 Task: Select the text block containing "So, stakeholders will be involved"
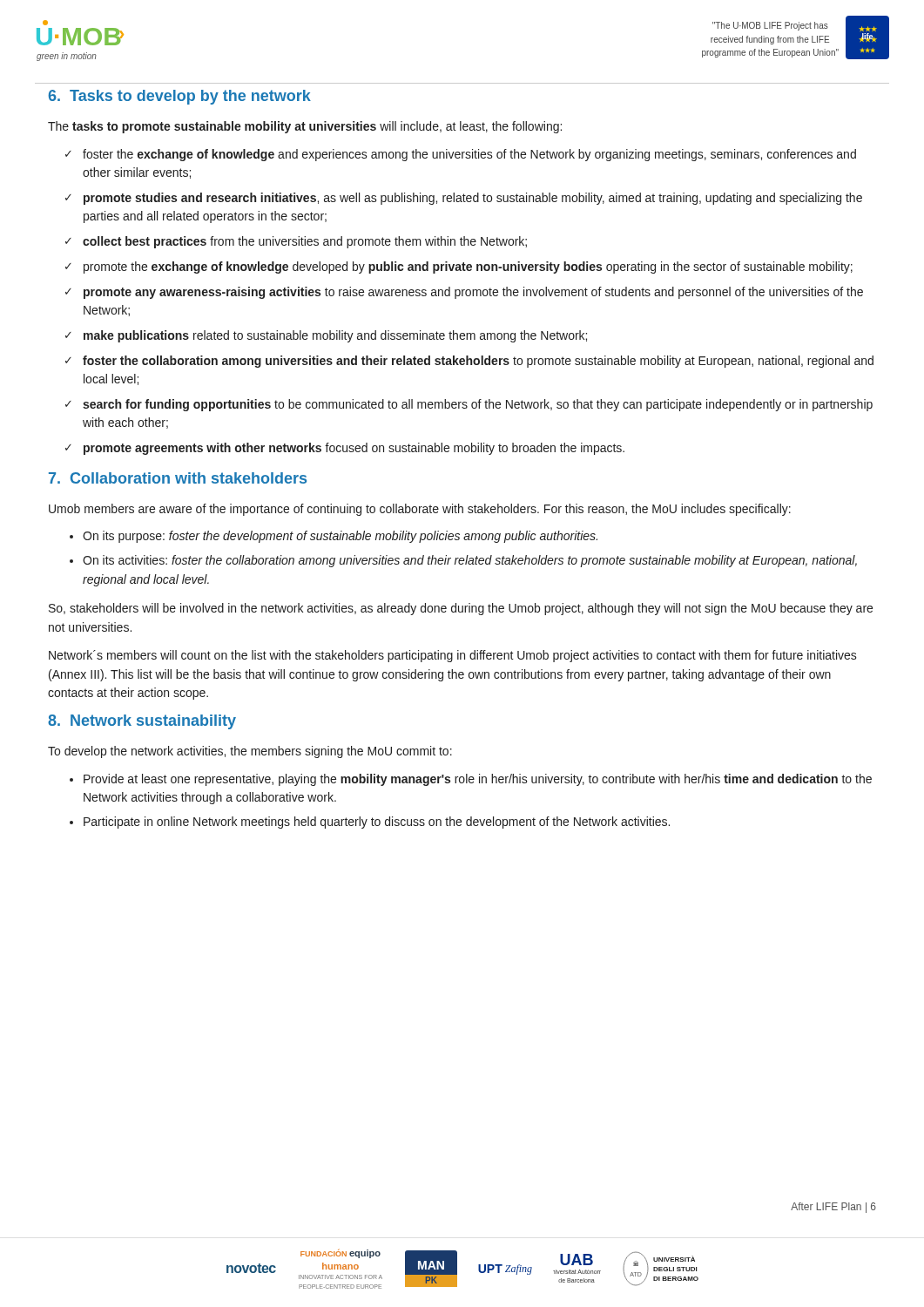click(462, 619)
